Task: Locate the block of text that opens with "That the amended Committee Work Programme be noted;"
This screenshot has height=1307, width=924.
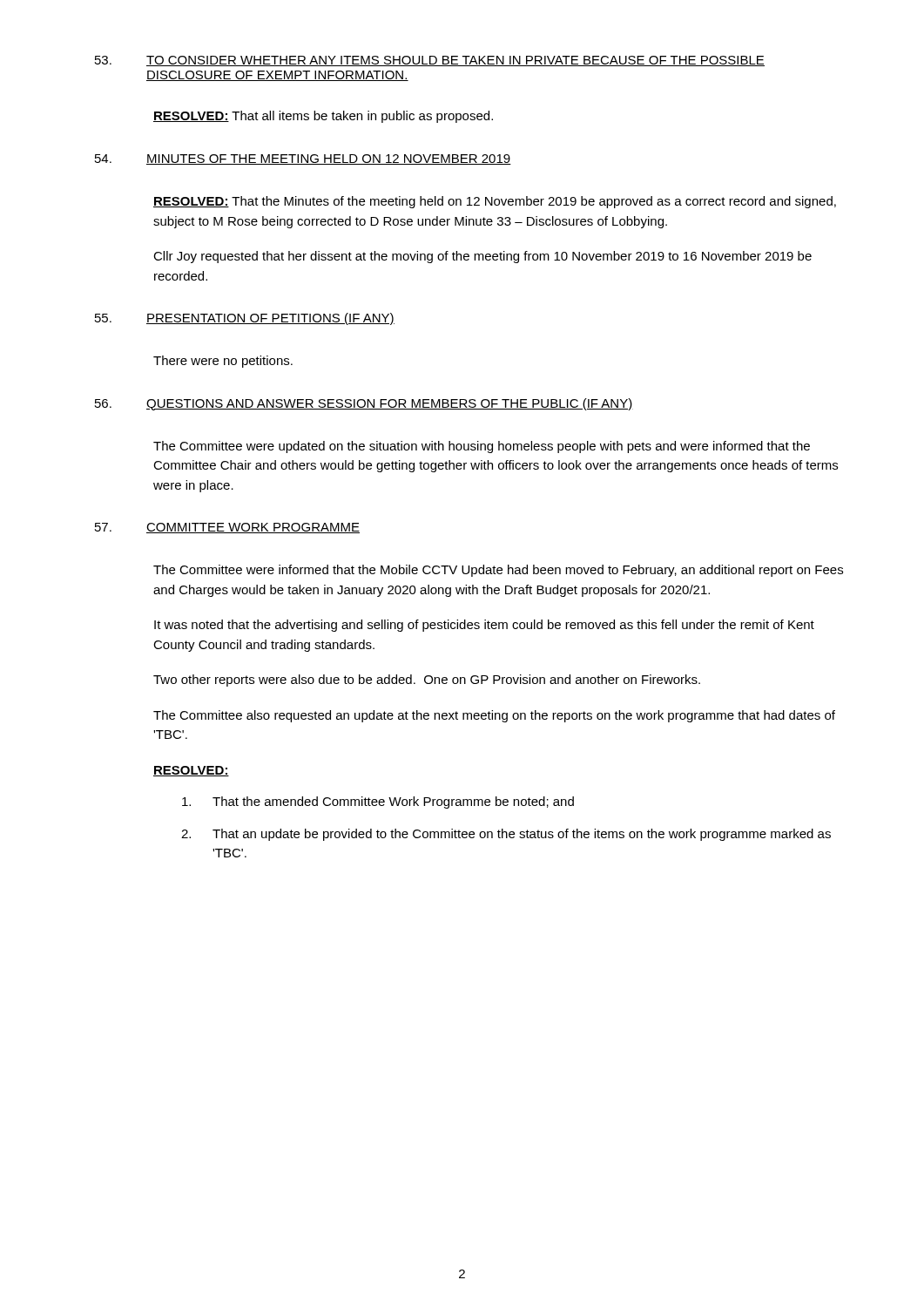Action: (x=513, y=802)
